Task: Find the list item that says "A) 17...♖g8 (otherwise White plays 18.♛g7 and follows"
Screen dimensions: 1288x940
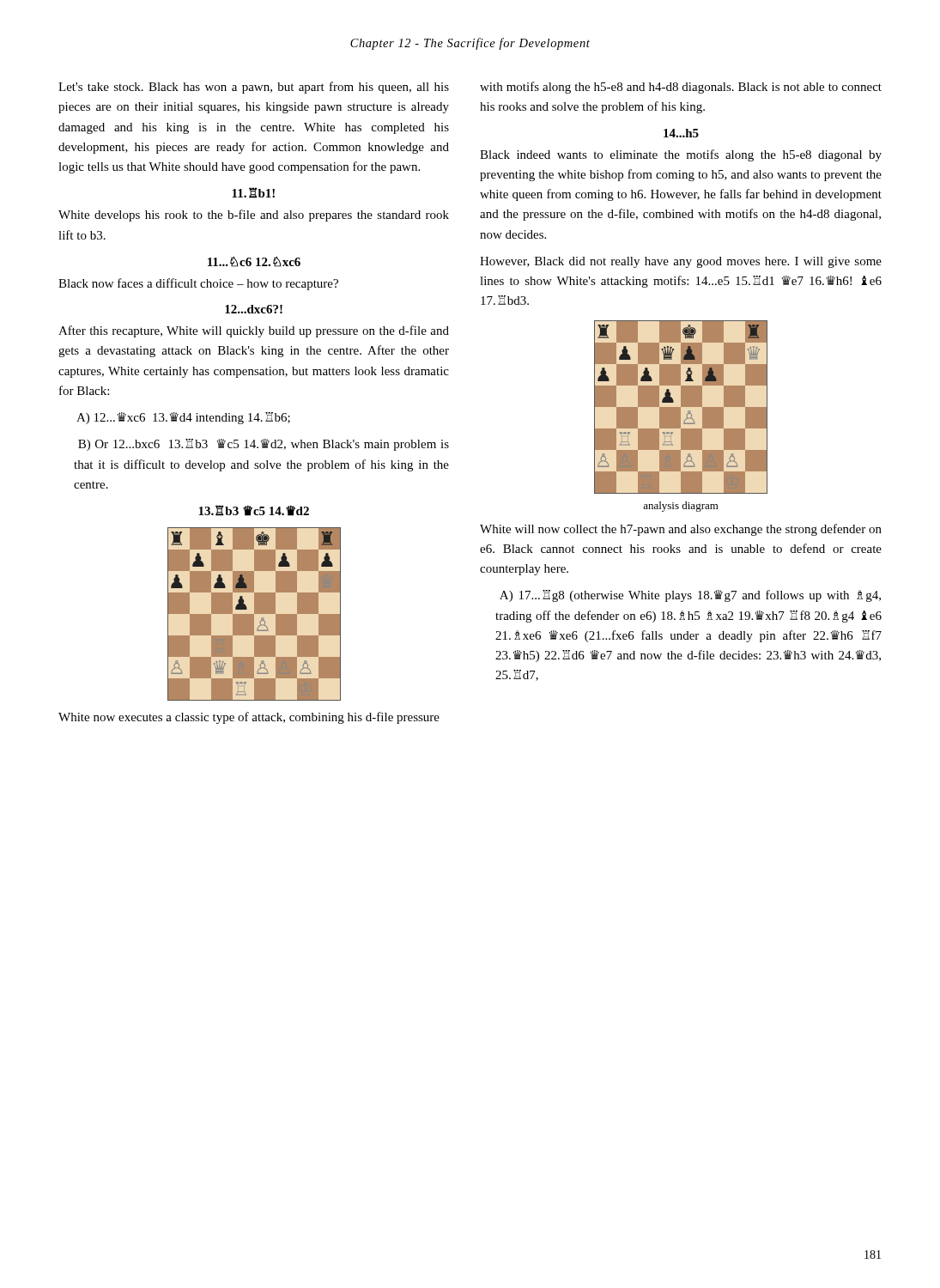Action: (688, 636)
